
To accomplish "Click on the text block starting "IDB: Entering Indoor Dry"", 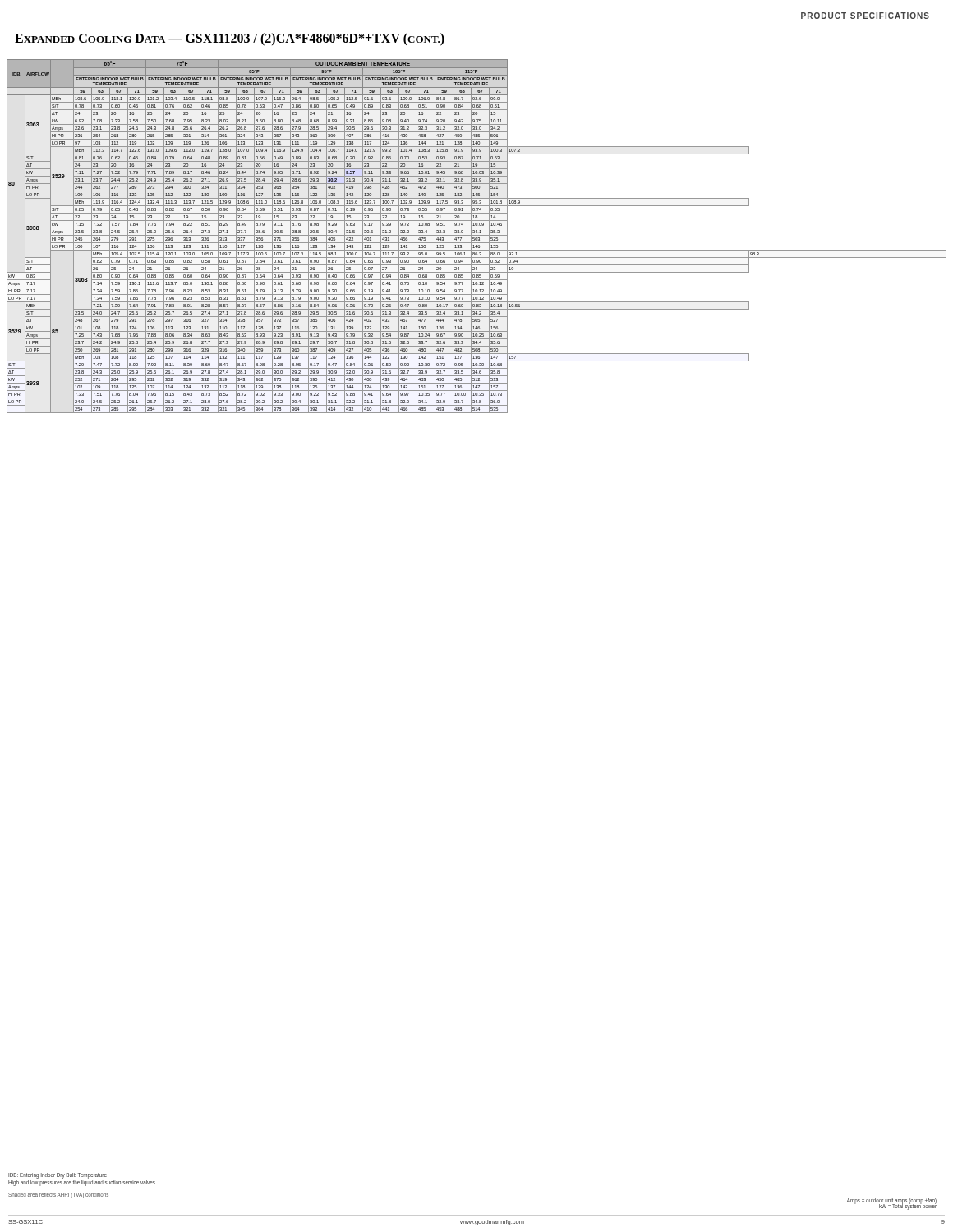I will click(x=82, y=1179).
